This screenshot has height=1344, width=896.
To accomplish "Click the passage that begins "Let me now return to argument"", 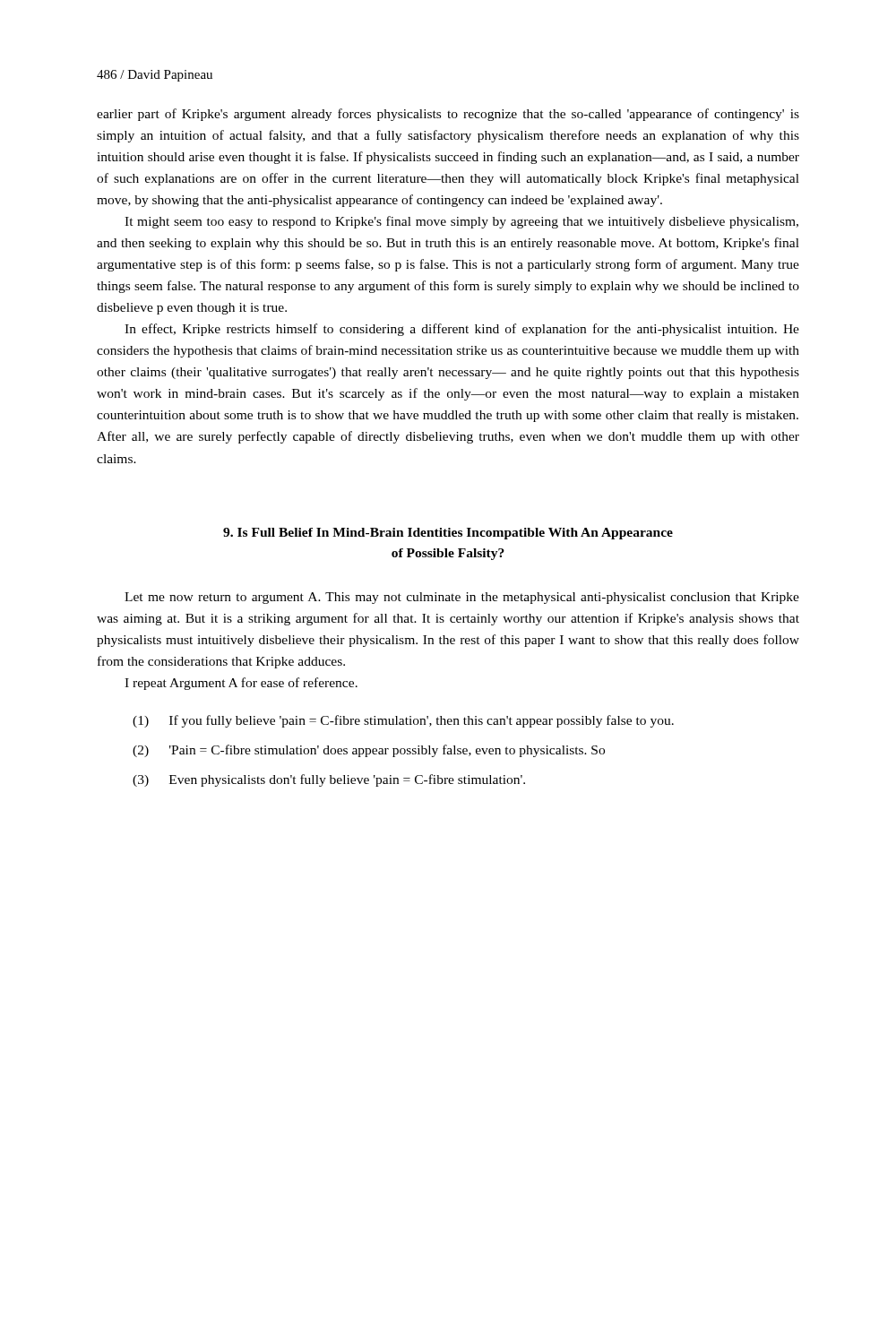I will point(448,629).
